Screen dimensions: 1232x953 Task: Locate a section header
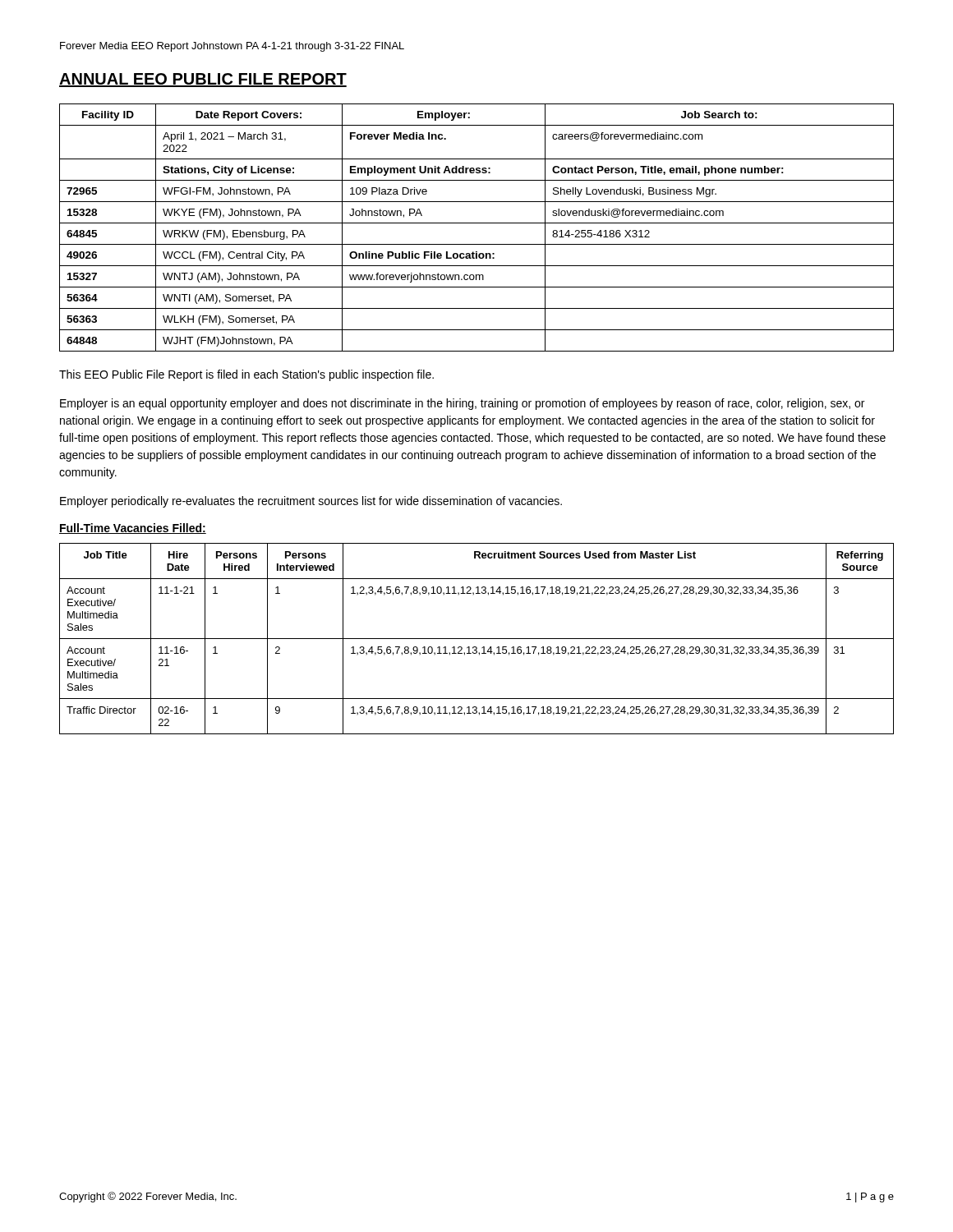click(x=133, y=528)
